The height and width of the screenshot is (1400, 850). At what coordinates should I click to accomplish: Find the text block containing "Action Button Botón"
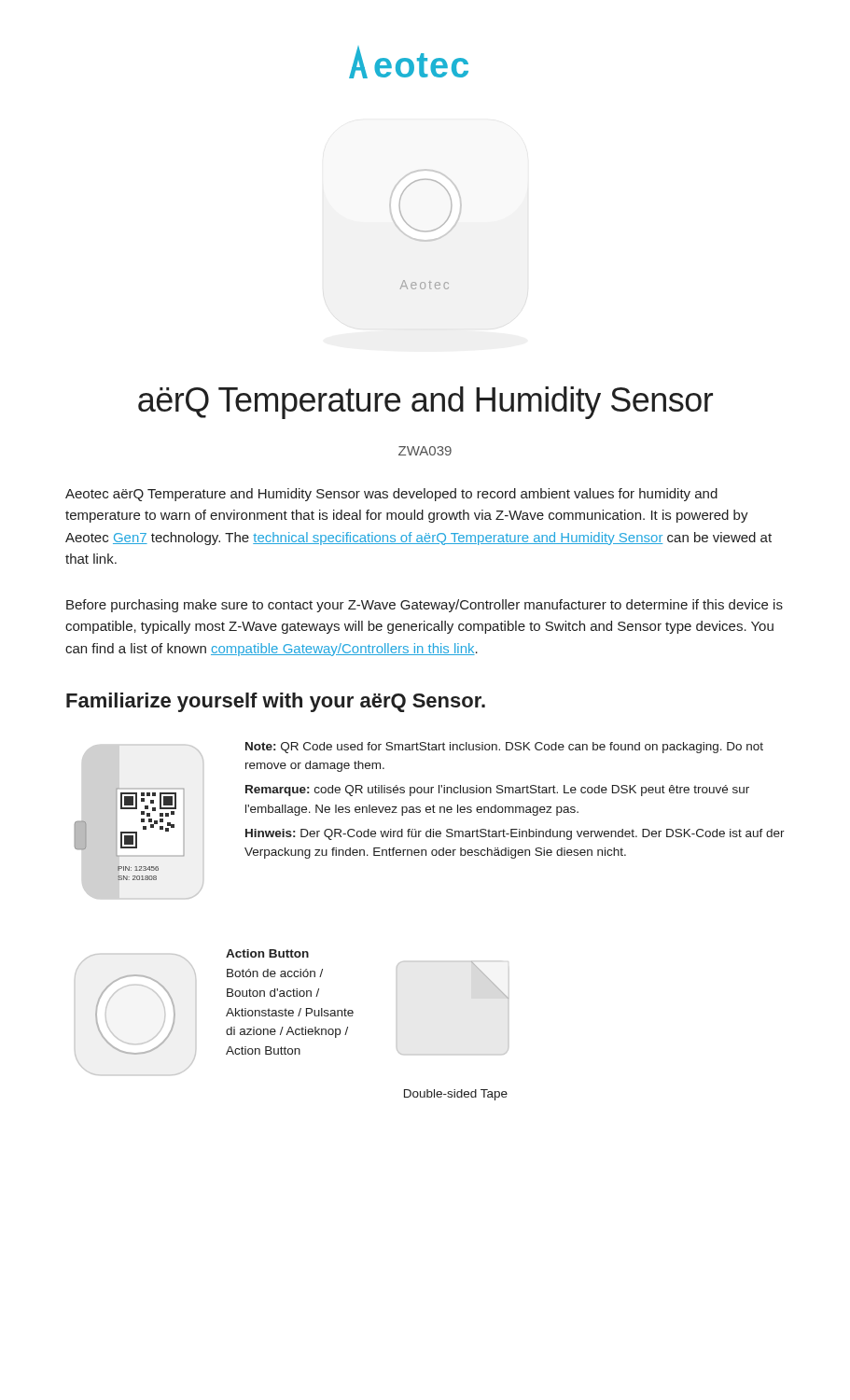click(290, 1002)
